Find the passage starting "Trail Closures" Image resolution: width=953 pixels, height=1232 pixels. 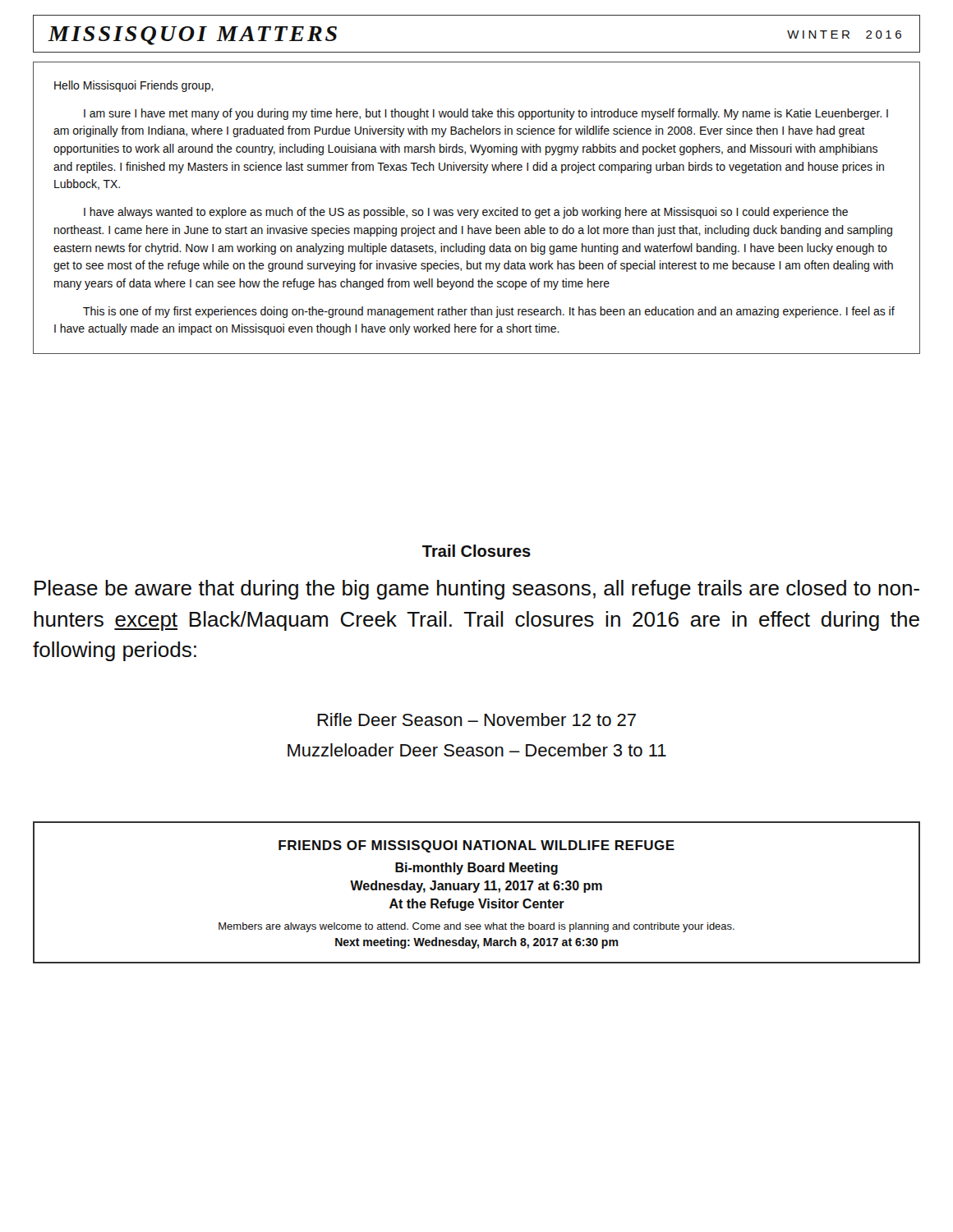click(x=476, y=551)
